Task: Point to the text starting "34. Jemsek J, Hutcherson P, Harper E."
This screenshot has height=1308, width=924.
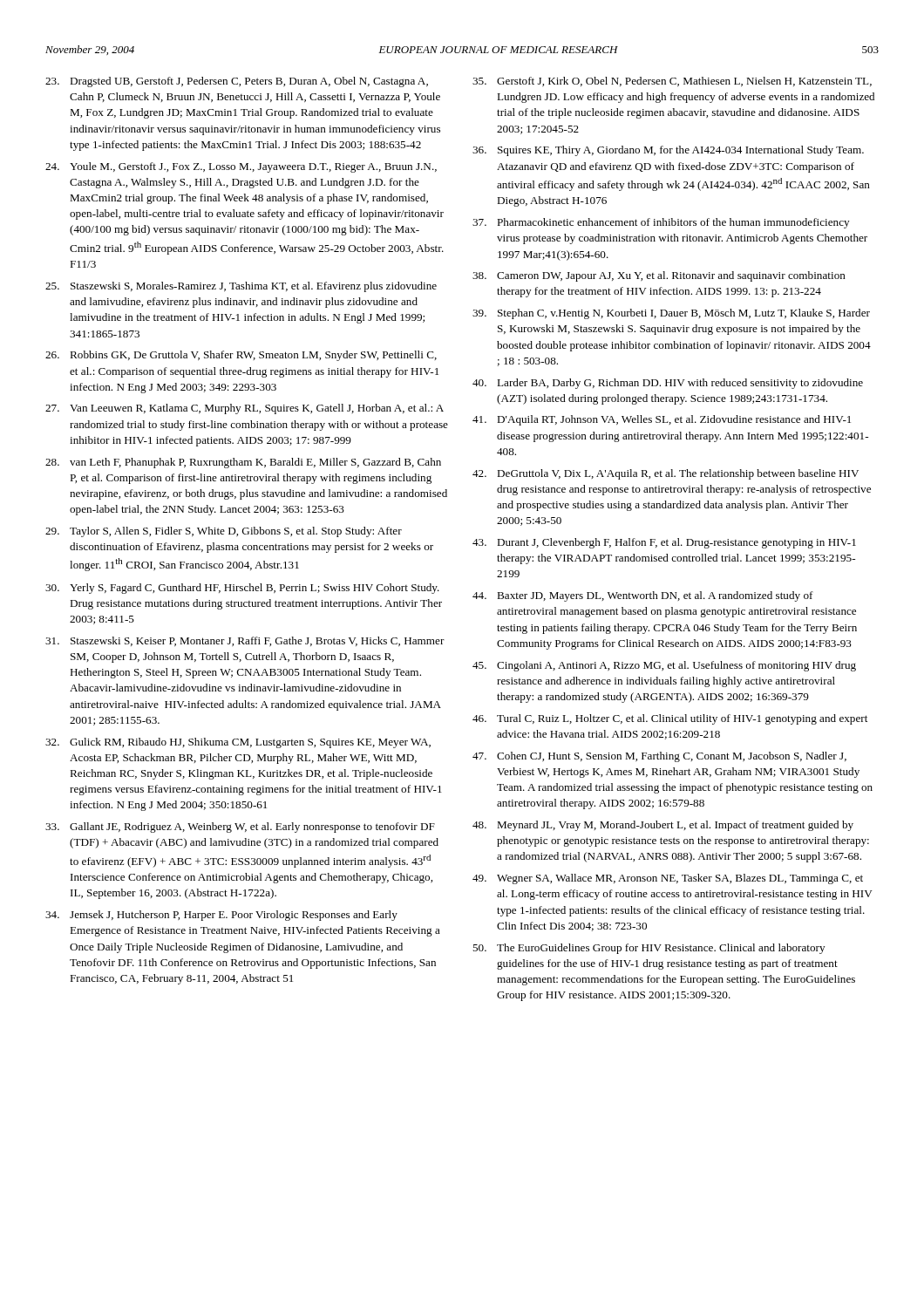Action: pos(247,947)
